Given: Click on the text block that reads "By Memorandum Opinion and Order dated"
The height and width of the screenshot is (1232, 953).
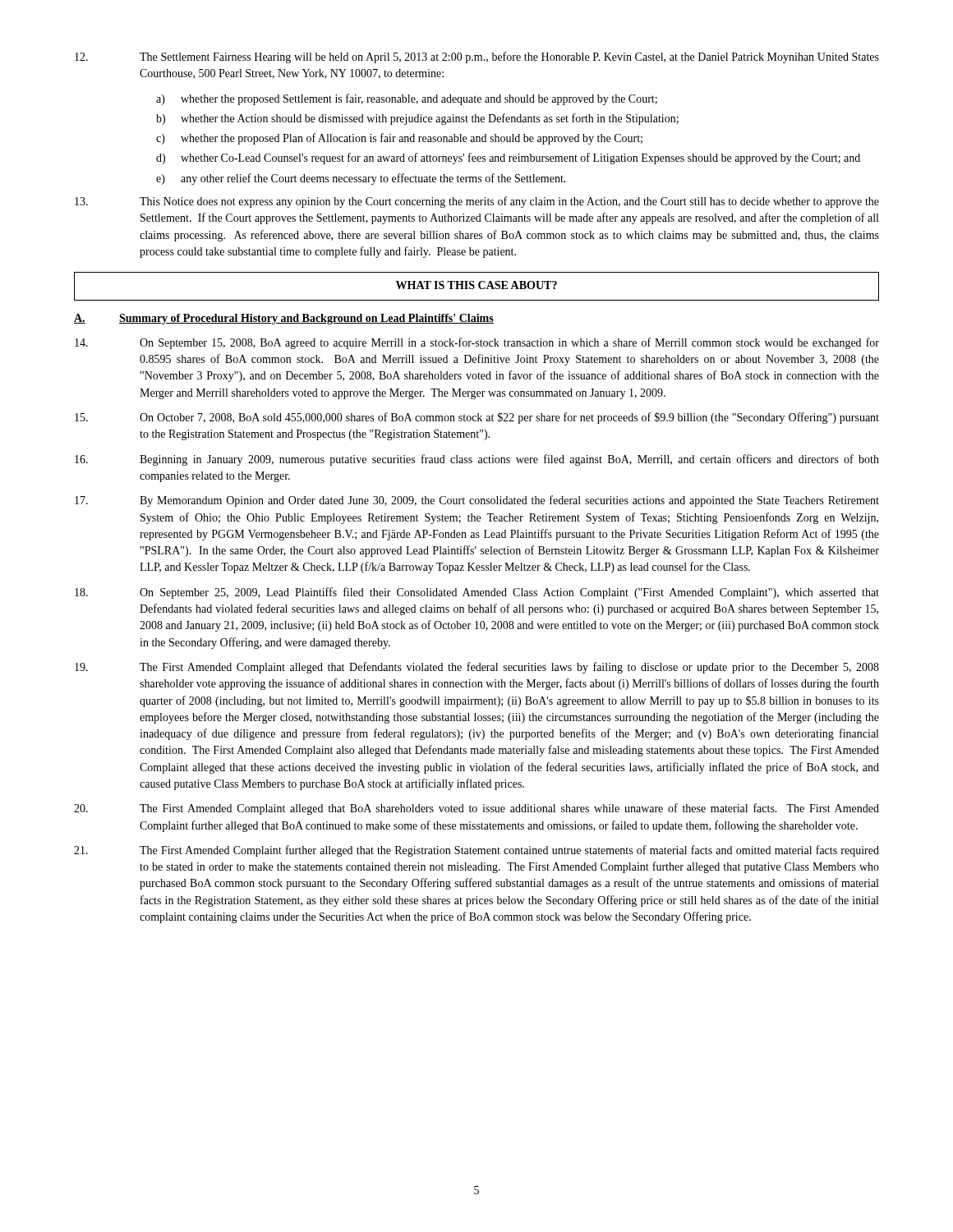Looking at the screenshot, I should click(x=476, y=535).
